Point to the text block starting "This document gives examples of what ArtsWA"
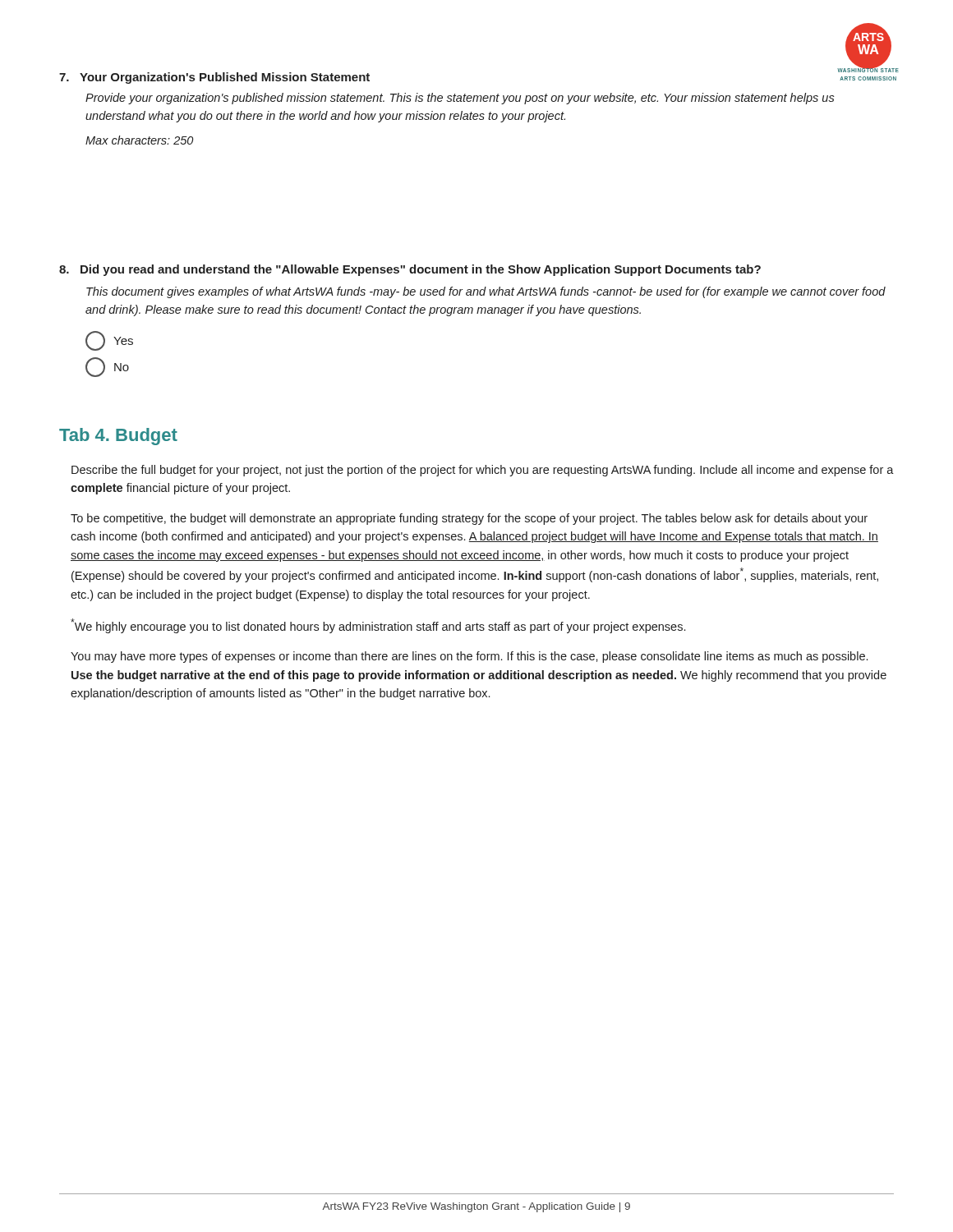The width and height of the screenshot is (953, 1232). (490, 301)
